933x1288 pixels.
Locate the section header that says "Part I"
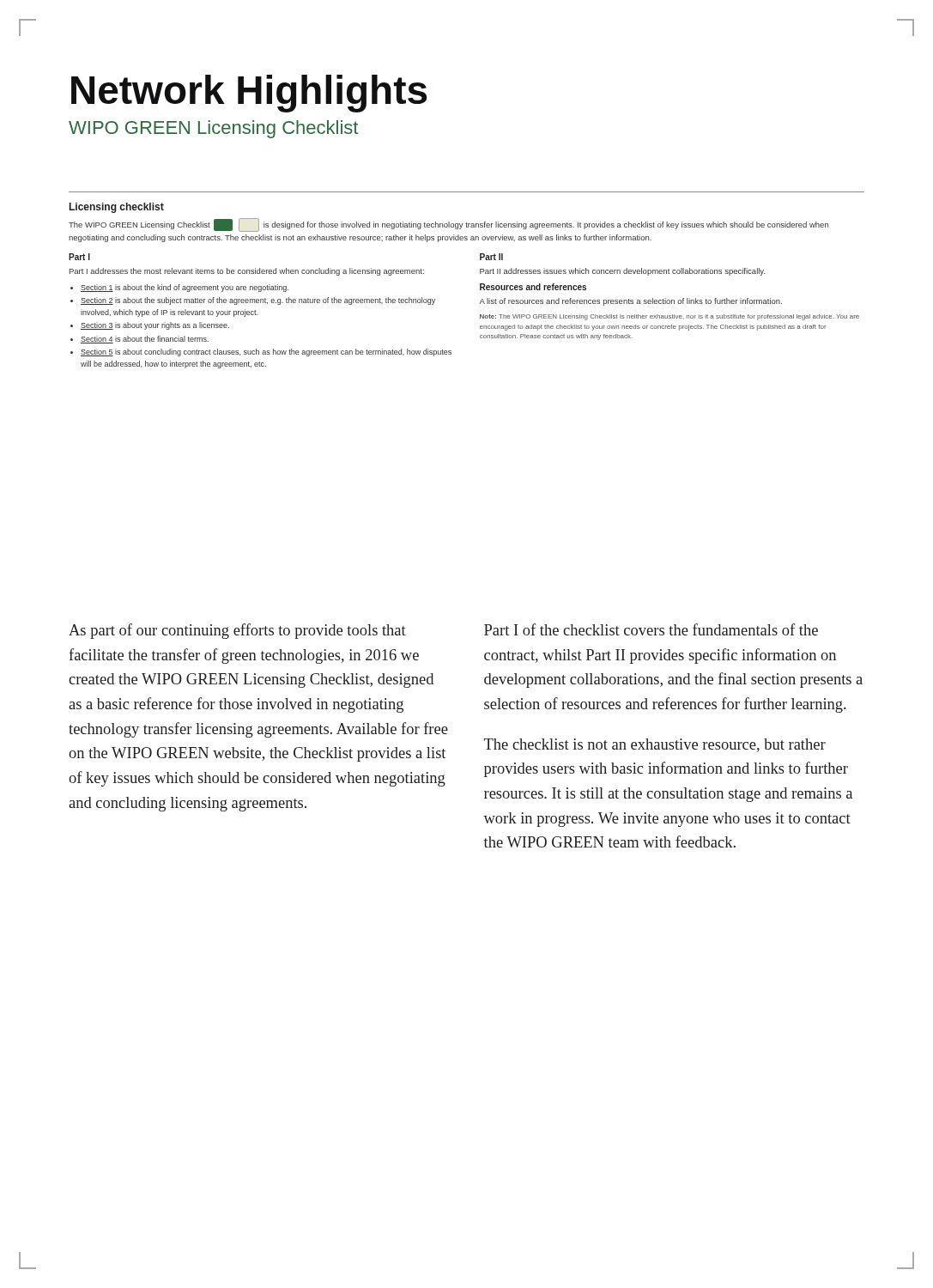click(79, 257)
